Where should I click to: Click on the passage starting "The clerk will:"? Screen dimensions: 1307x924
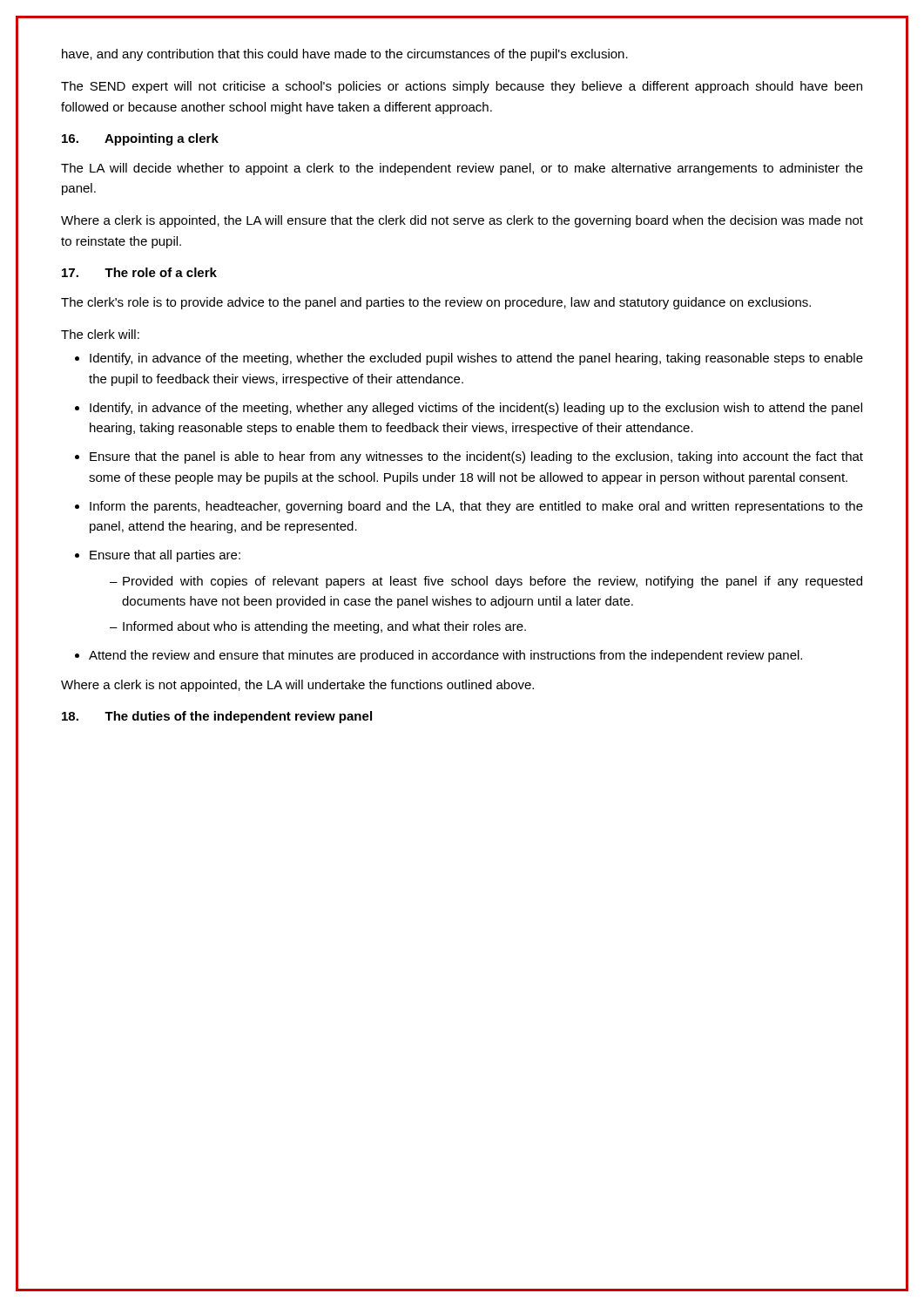pyautogui.click(x=101, y=334)
